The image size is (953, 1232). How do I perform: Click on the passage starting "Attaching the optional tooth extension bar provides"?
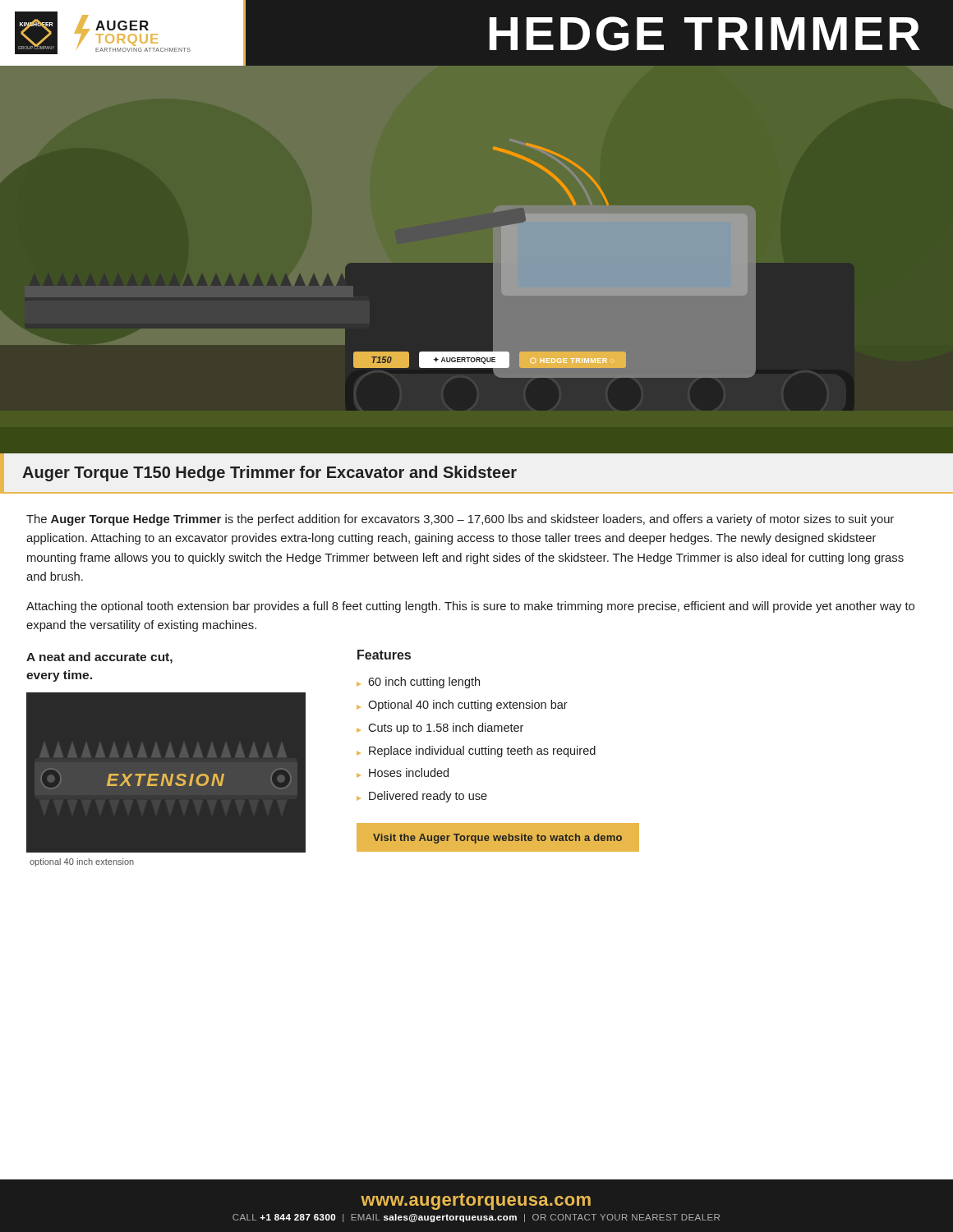click(x=471, y=615)
